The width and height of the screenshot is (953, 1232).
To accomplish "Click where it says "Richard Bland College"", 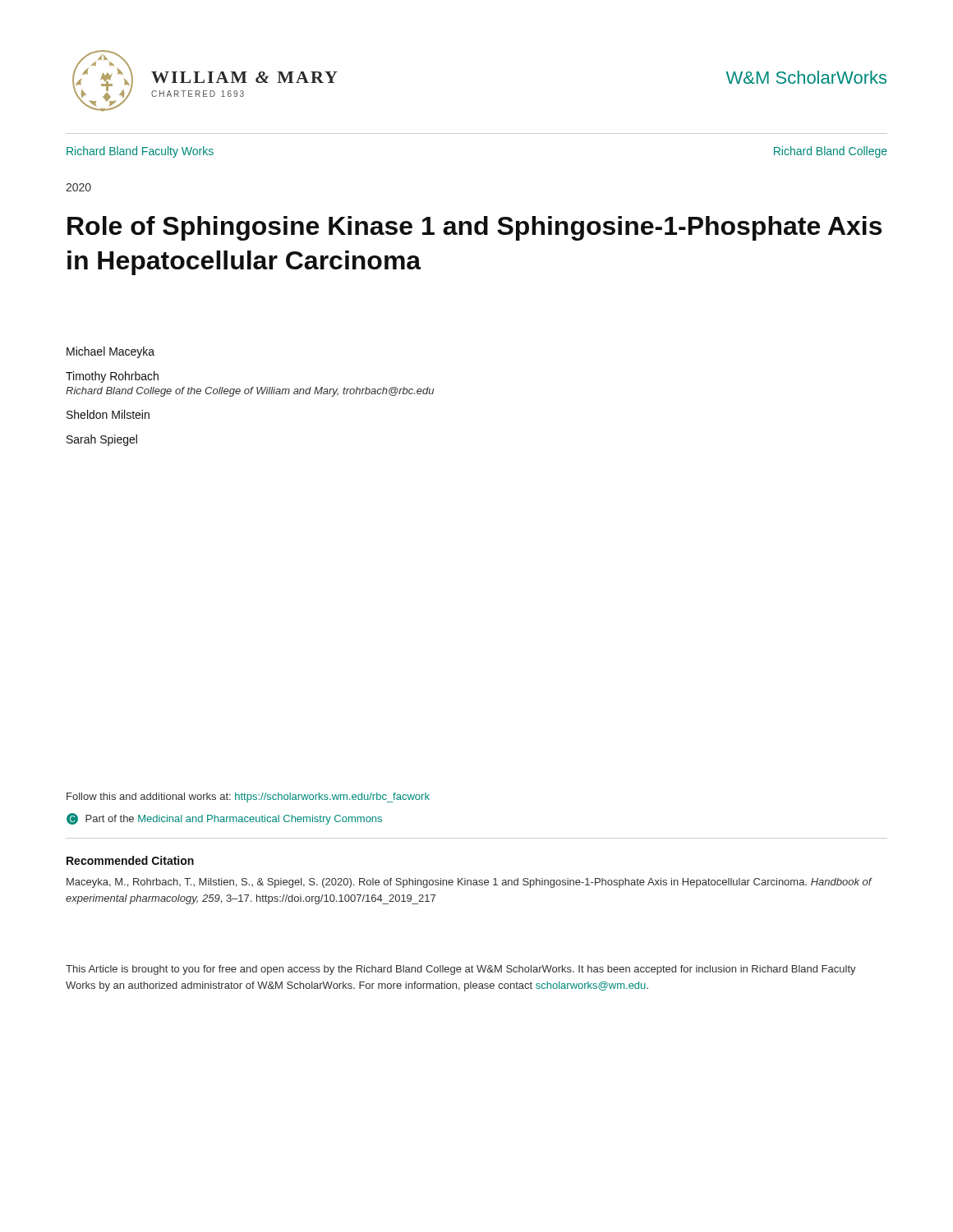I will 830,151.
